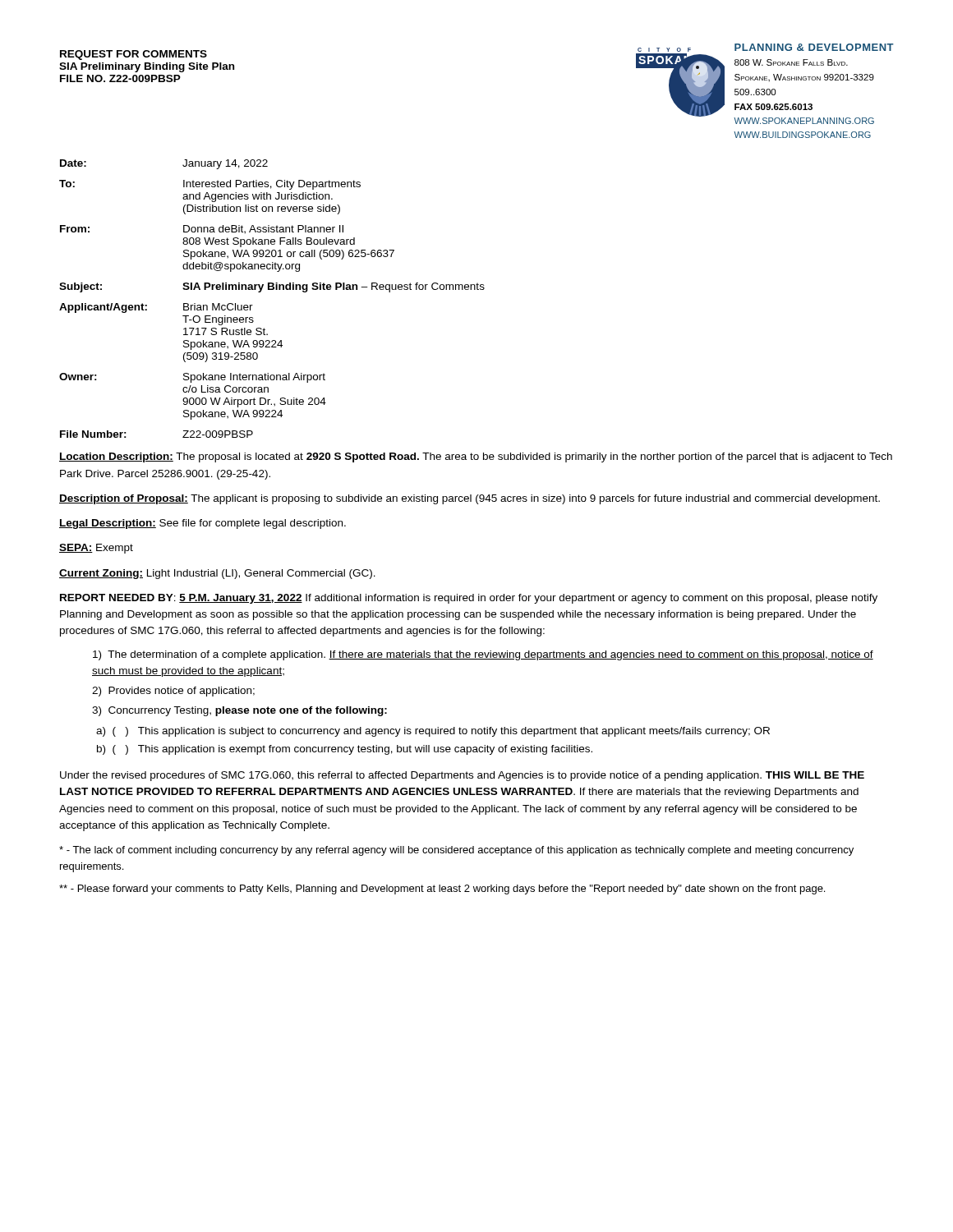Locate the footnote that reads "- Please forward your comments to Patty"
Viewport: 953px width, 1232px height.
[443, 889]
